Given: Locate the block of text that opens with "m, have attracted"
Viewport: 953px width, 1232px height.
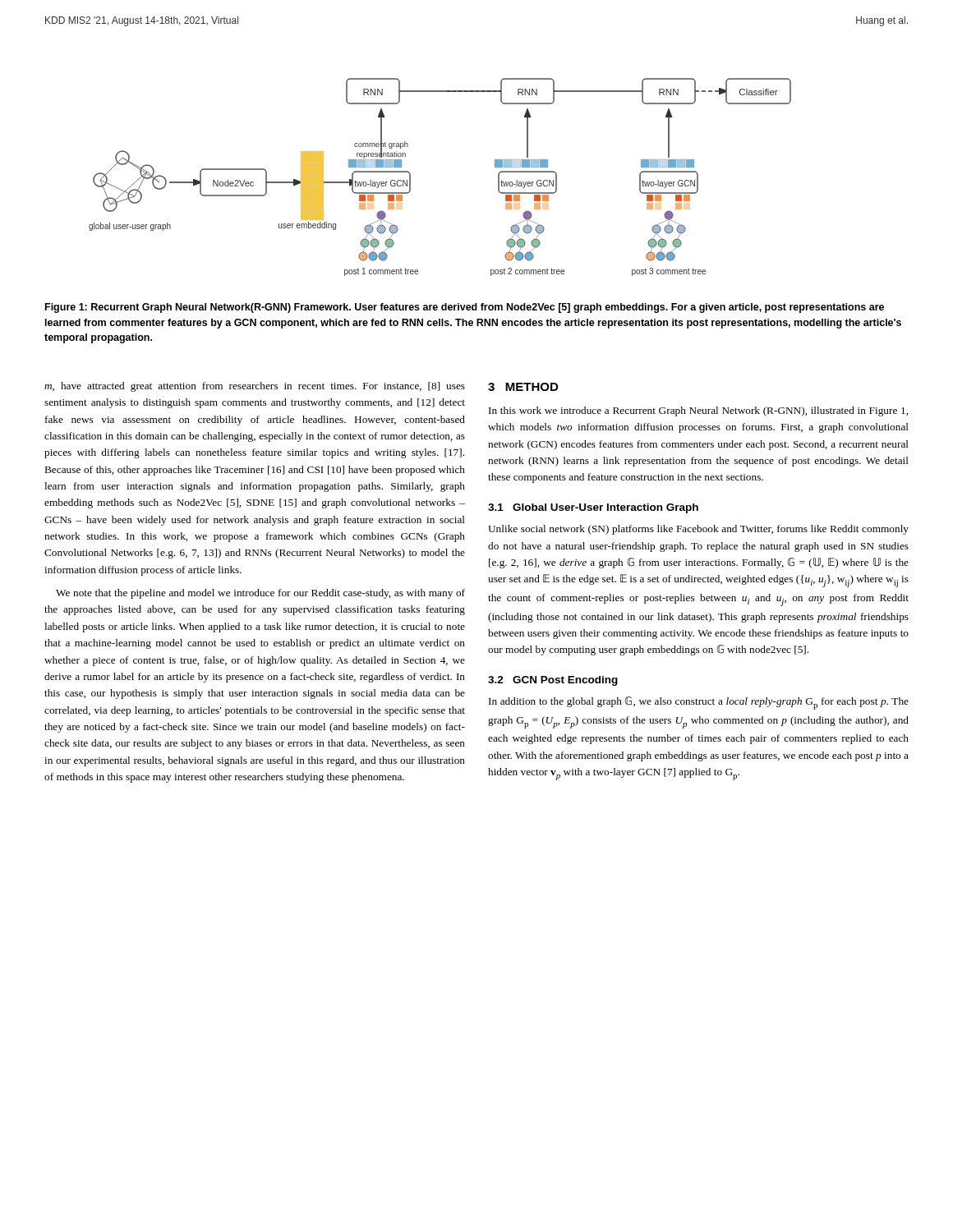Looking at the screenshot, I should [255, 478].
